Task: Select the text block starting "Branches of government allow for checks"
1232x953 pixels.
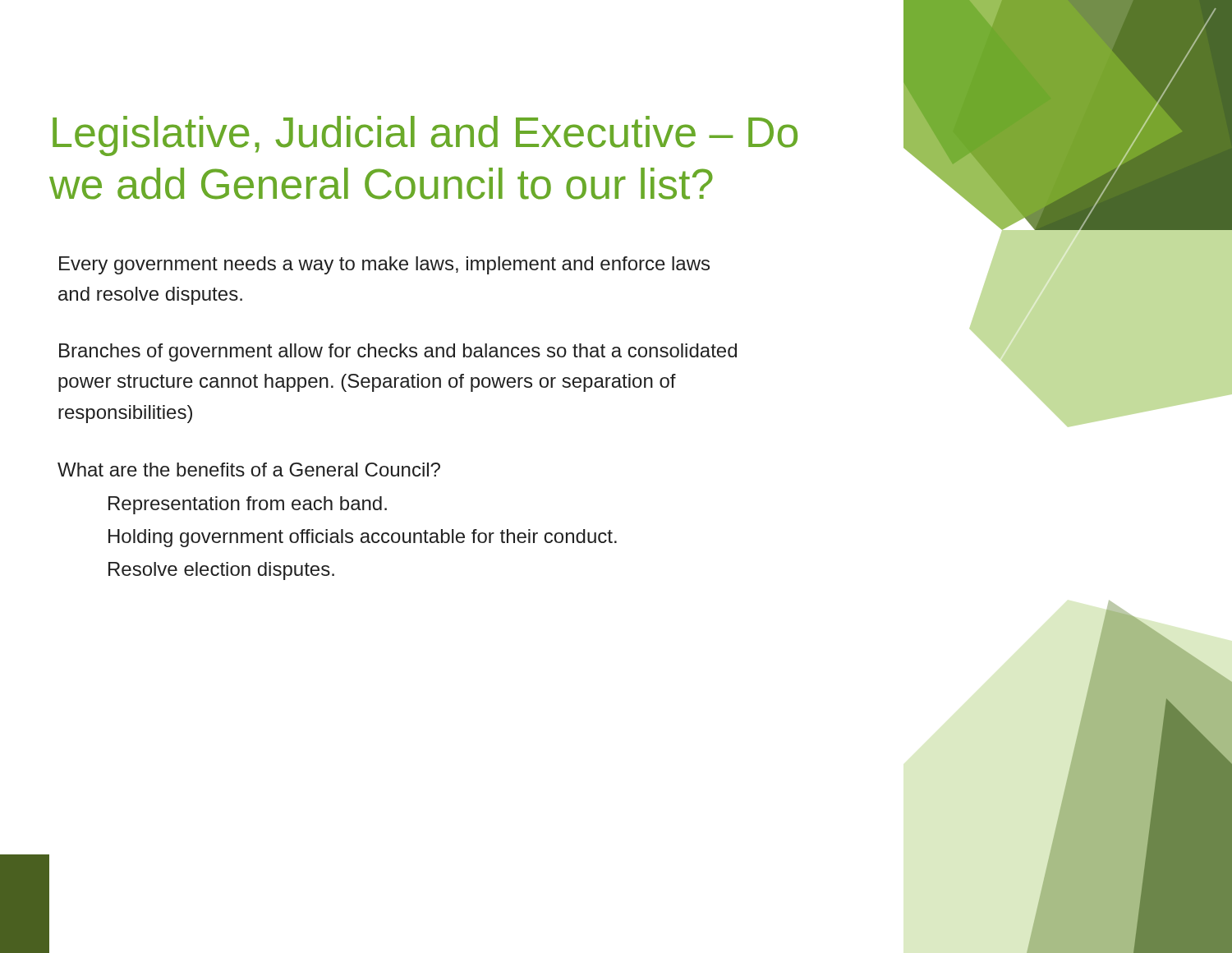Action: pos(398,381)
